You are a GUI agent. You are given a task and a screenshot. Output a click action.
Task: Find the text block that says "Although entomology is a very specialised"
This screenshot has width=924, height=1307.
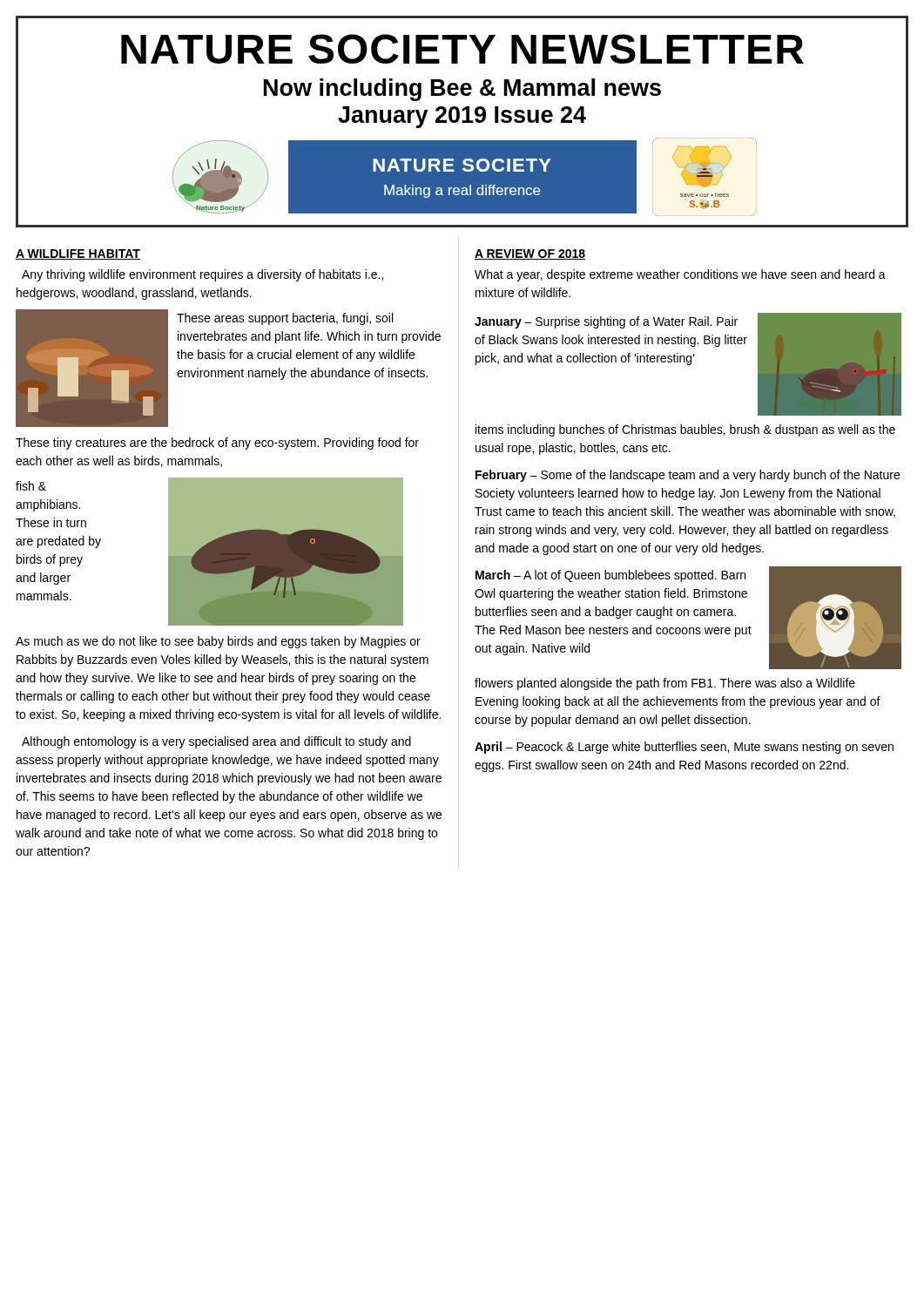229,796
